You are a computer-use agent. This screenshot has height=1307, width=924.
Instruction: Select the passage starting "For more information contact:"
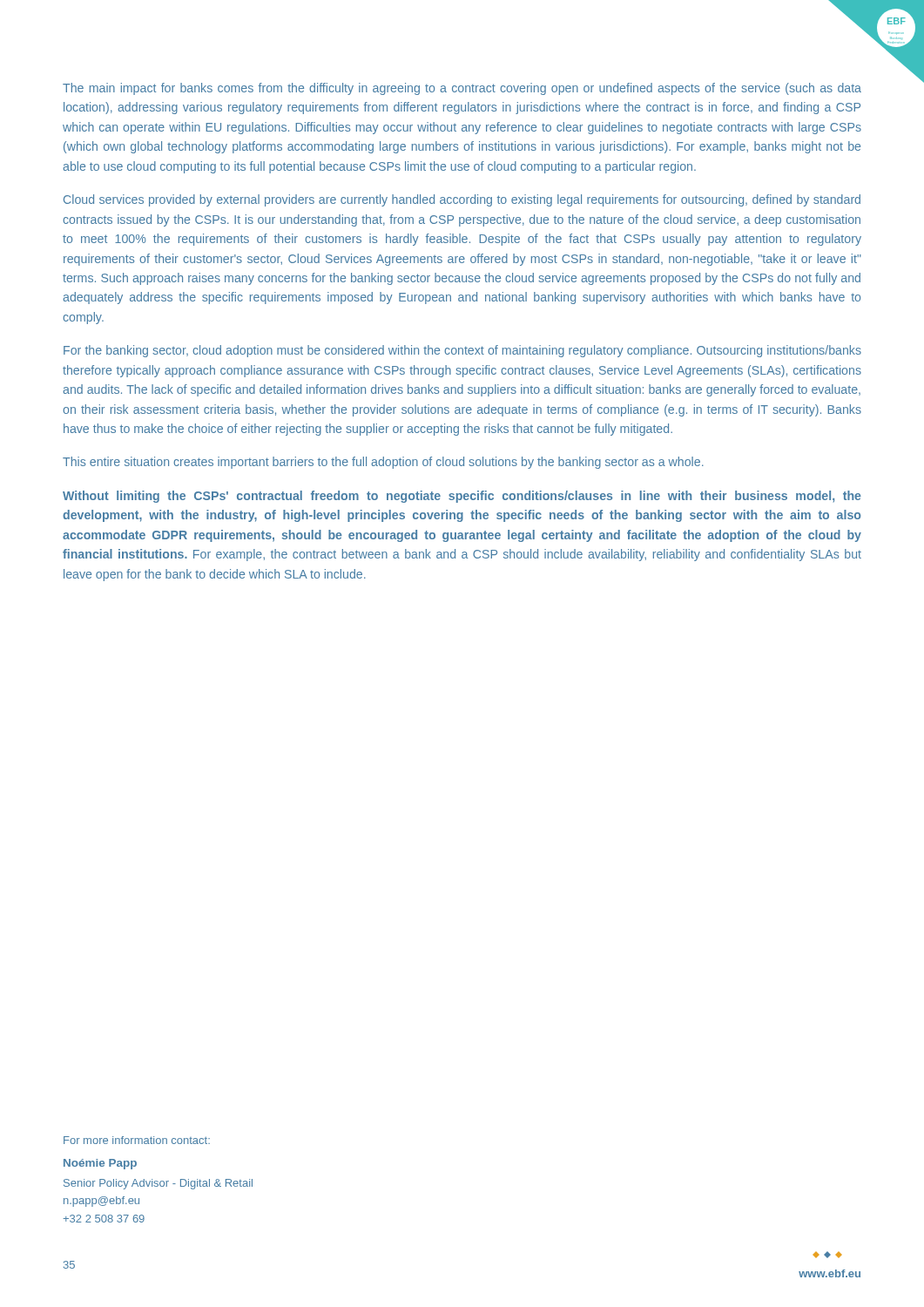[x=137, y=1140]
